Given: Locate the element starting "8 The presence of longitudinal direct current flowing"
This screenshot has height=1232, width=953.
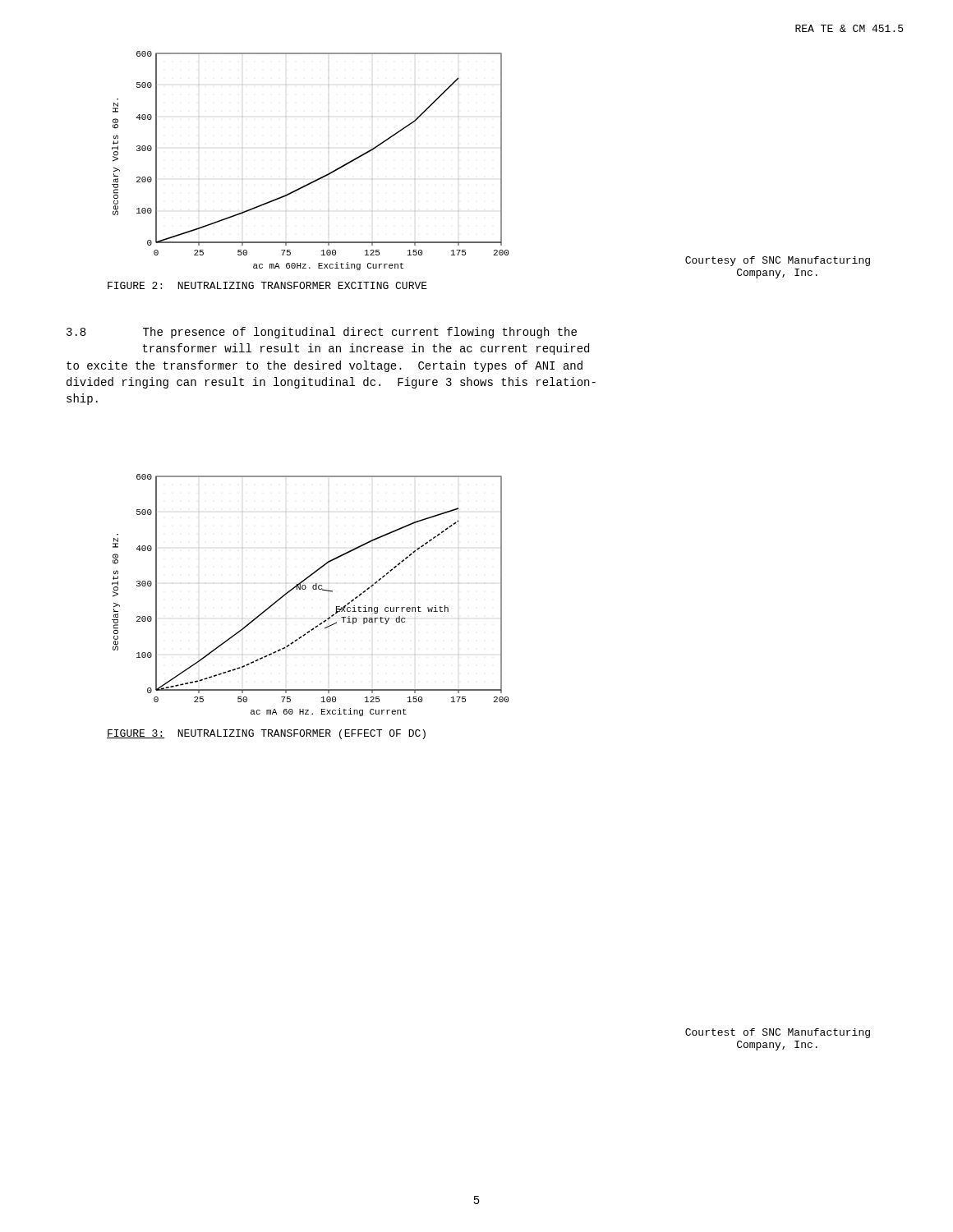Looking at the screenshot, I should coord(331,365).
